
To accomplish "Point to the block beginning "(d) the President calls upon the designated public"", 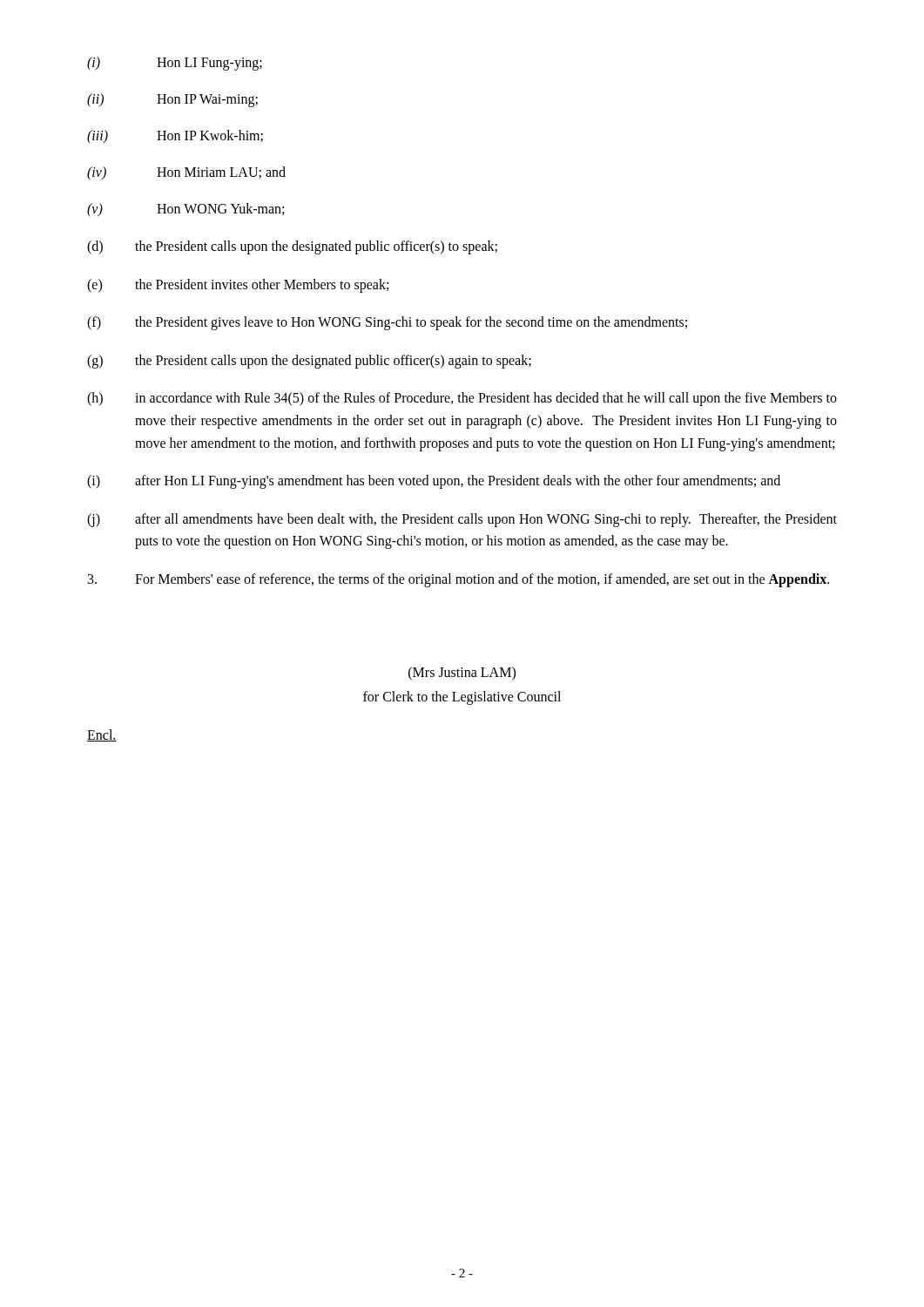I will pos(462,246).
